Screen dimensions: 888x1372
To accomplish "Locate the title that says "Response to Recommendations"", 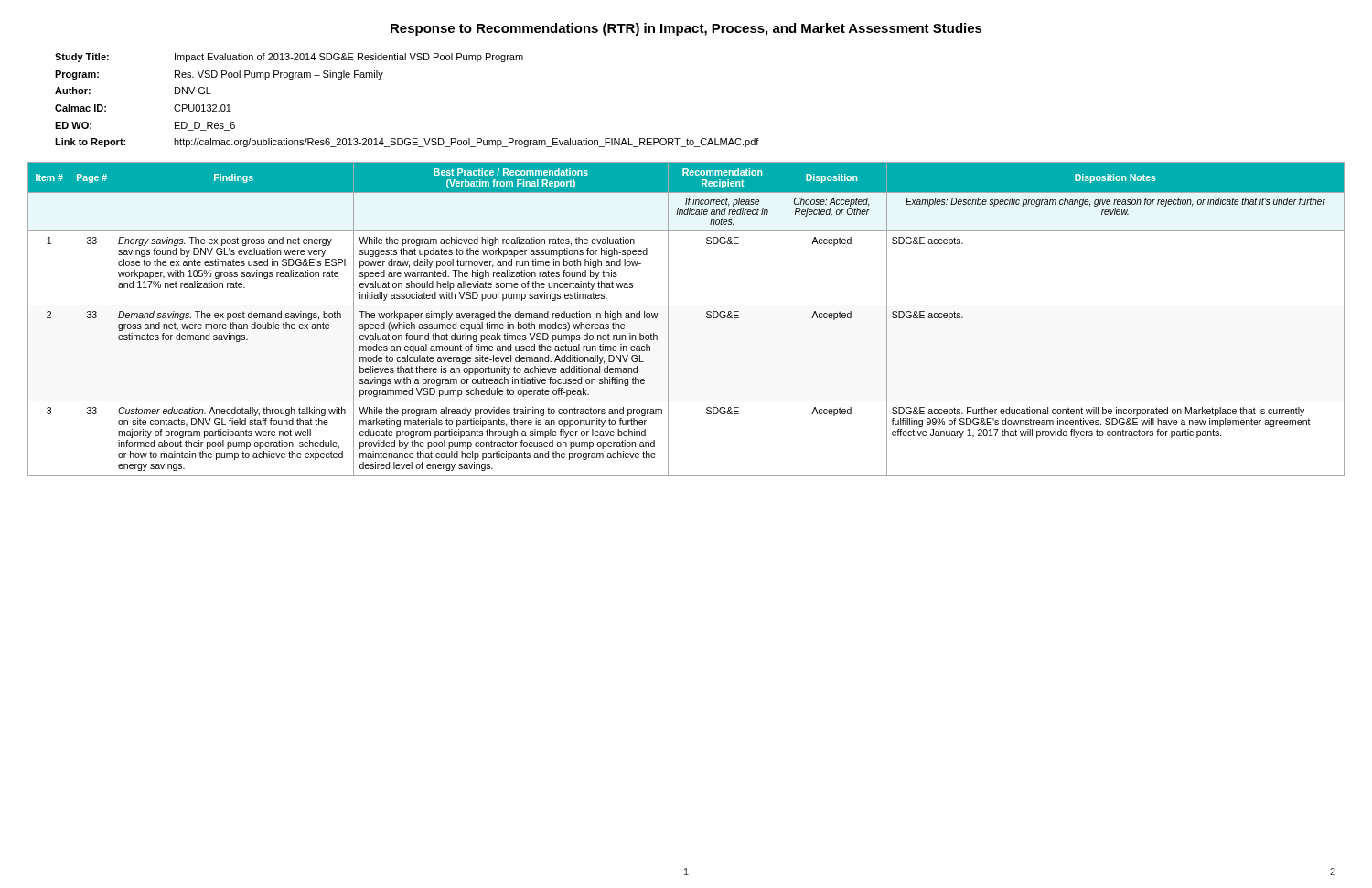I will pos(686,28).
